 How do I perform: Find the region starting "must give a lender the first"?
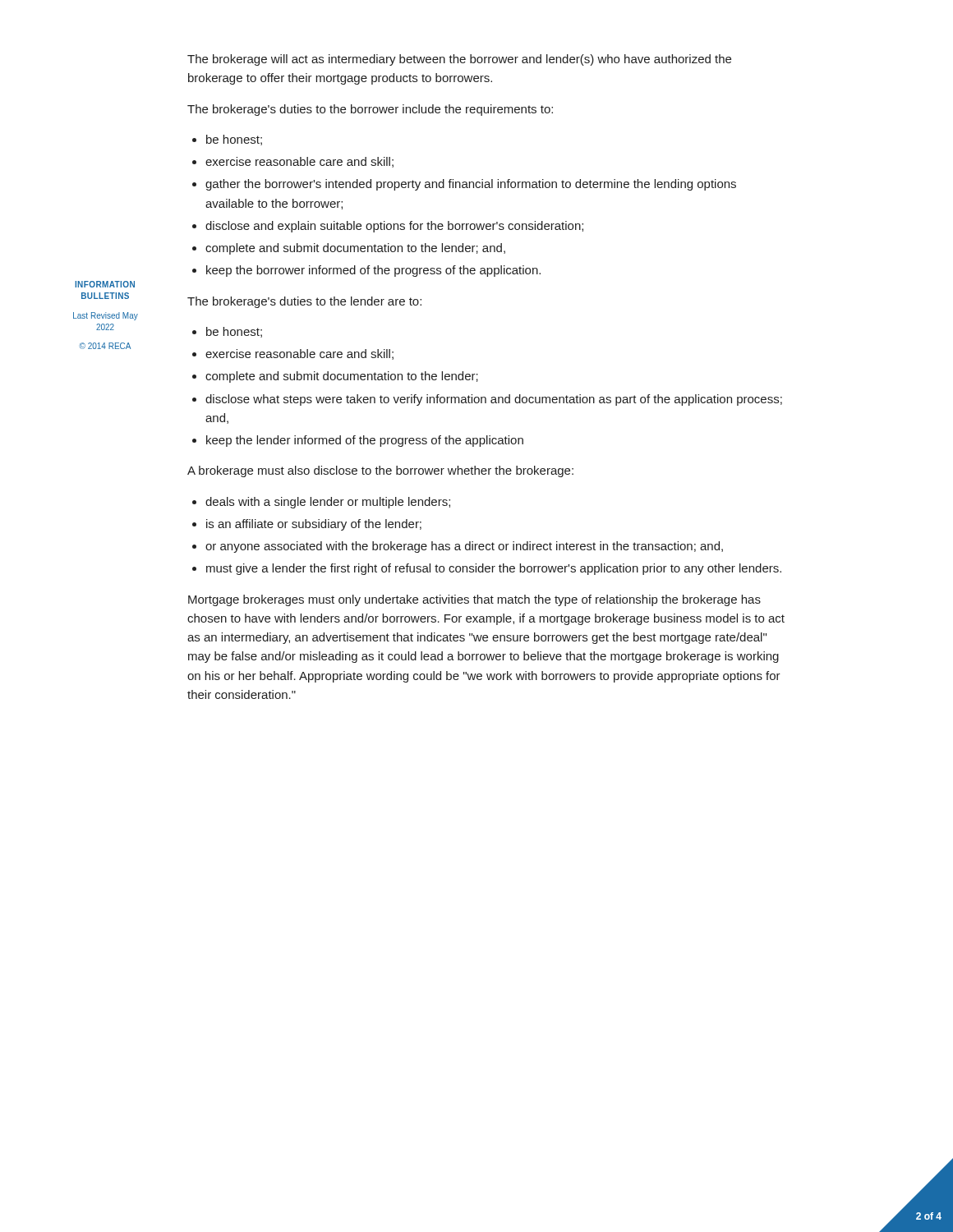[x=494, y=568]
